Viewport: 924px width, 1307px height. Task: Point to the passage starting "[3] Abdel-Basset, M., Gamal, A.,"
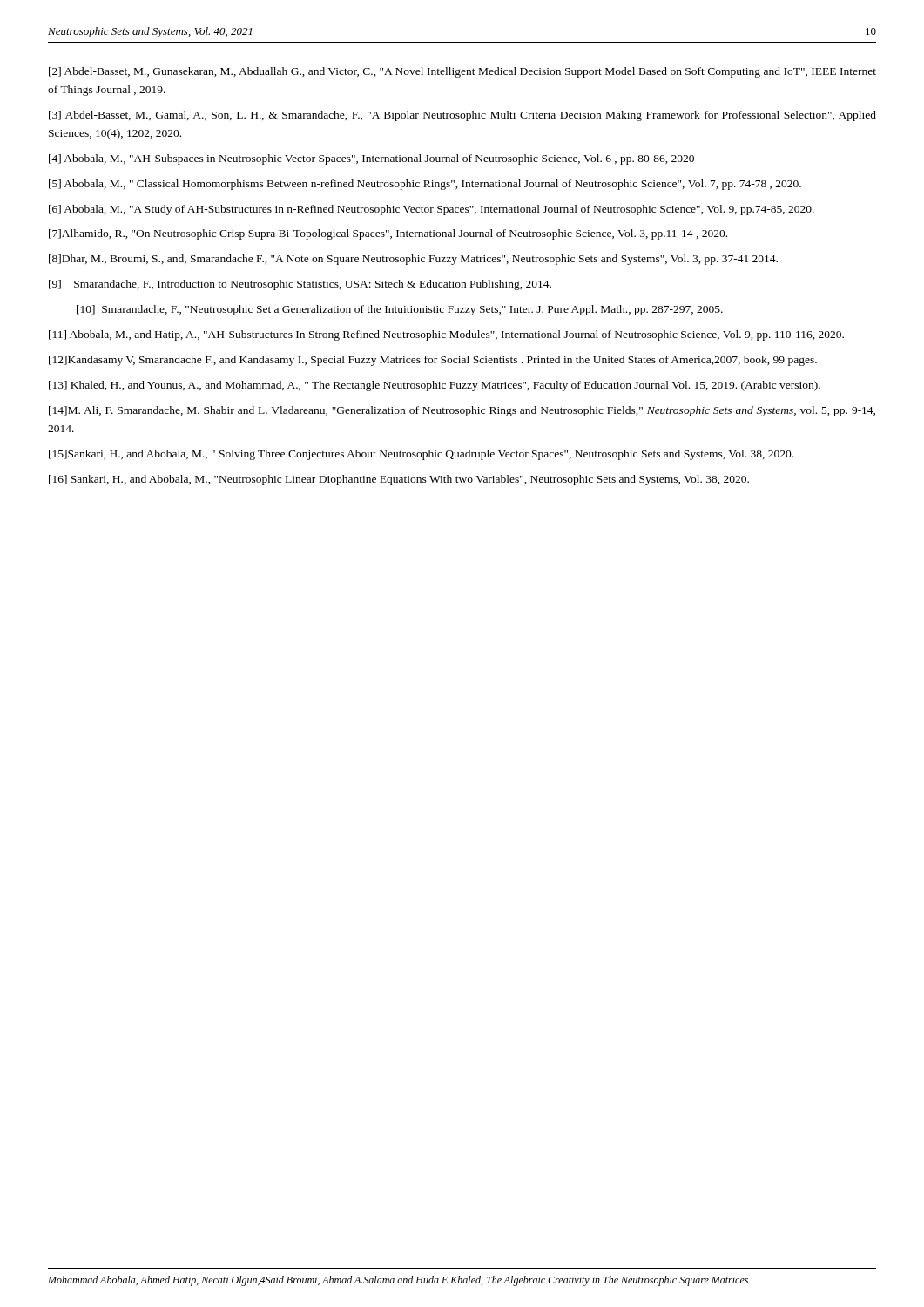462,124
